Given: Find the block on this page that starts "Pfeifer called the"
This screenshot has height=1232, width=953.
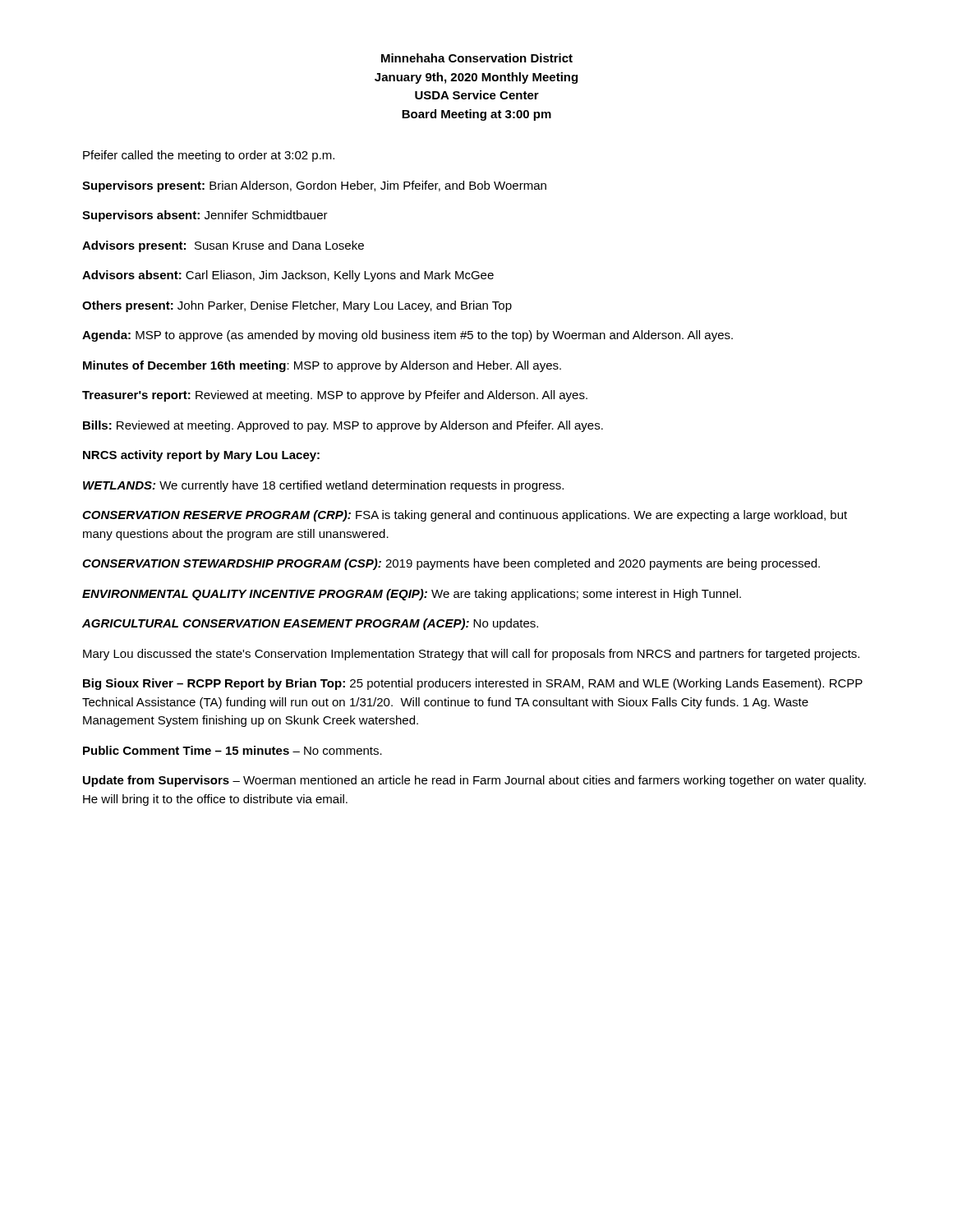Looking at the screenshot, I should [209, 156].
